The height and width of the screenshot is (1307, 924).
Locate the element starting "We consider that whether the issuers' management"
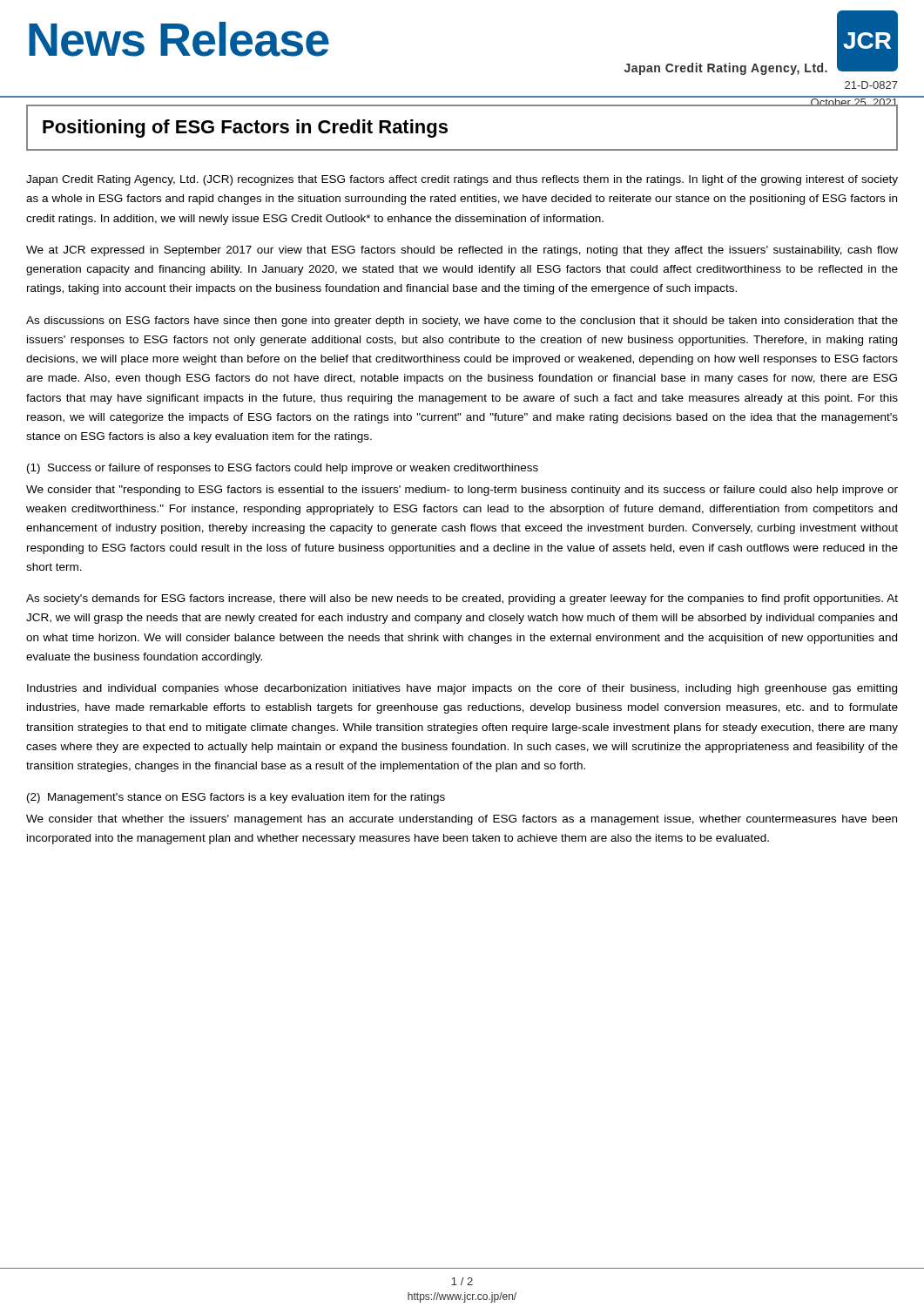pyautogui.click(x=462, y=828)
